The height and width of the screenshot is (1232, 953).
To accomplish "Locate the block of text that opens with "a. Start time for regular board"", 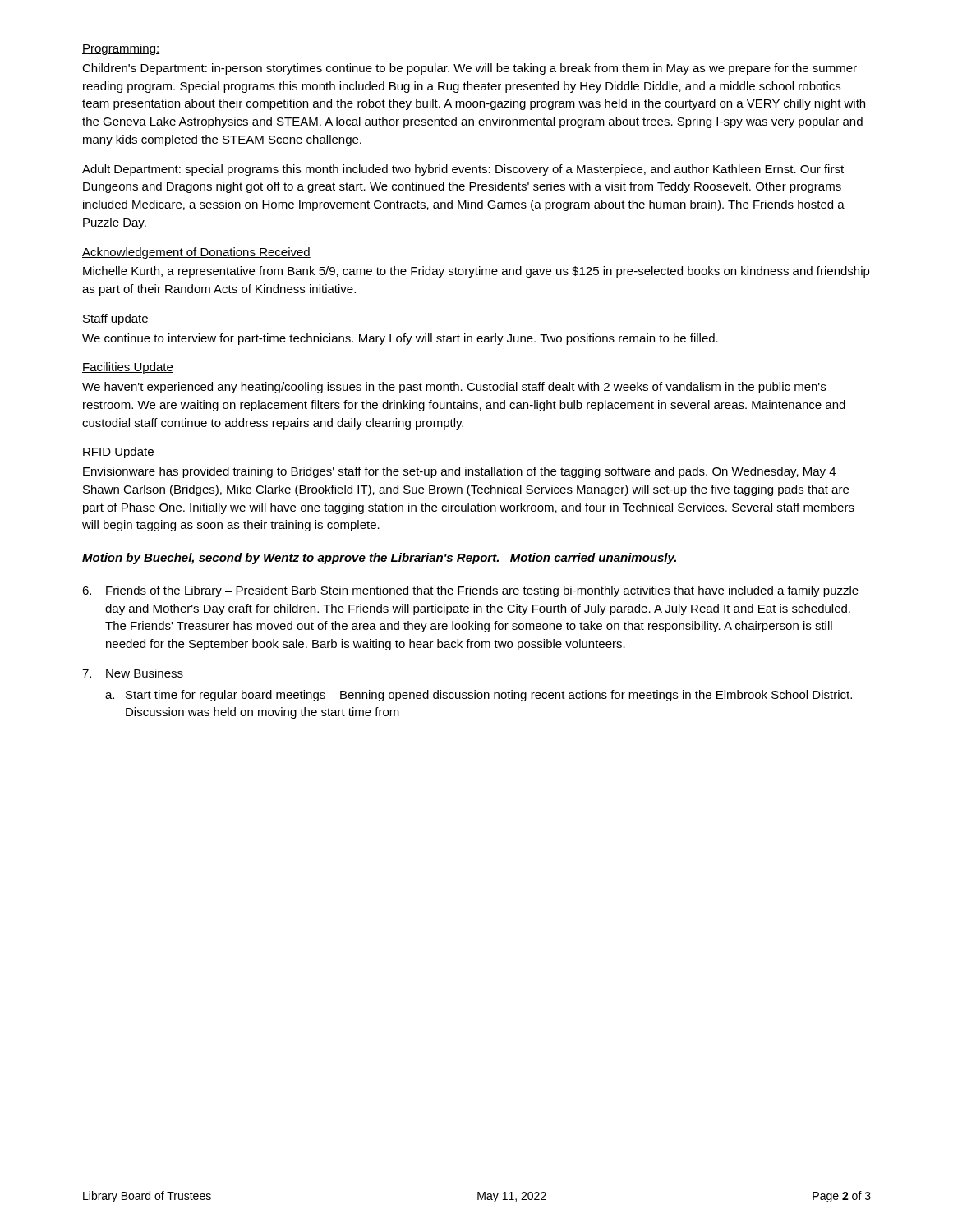I will (488, 703).
